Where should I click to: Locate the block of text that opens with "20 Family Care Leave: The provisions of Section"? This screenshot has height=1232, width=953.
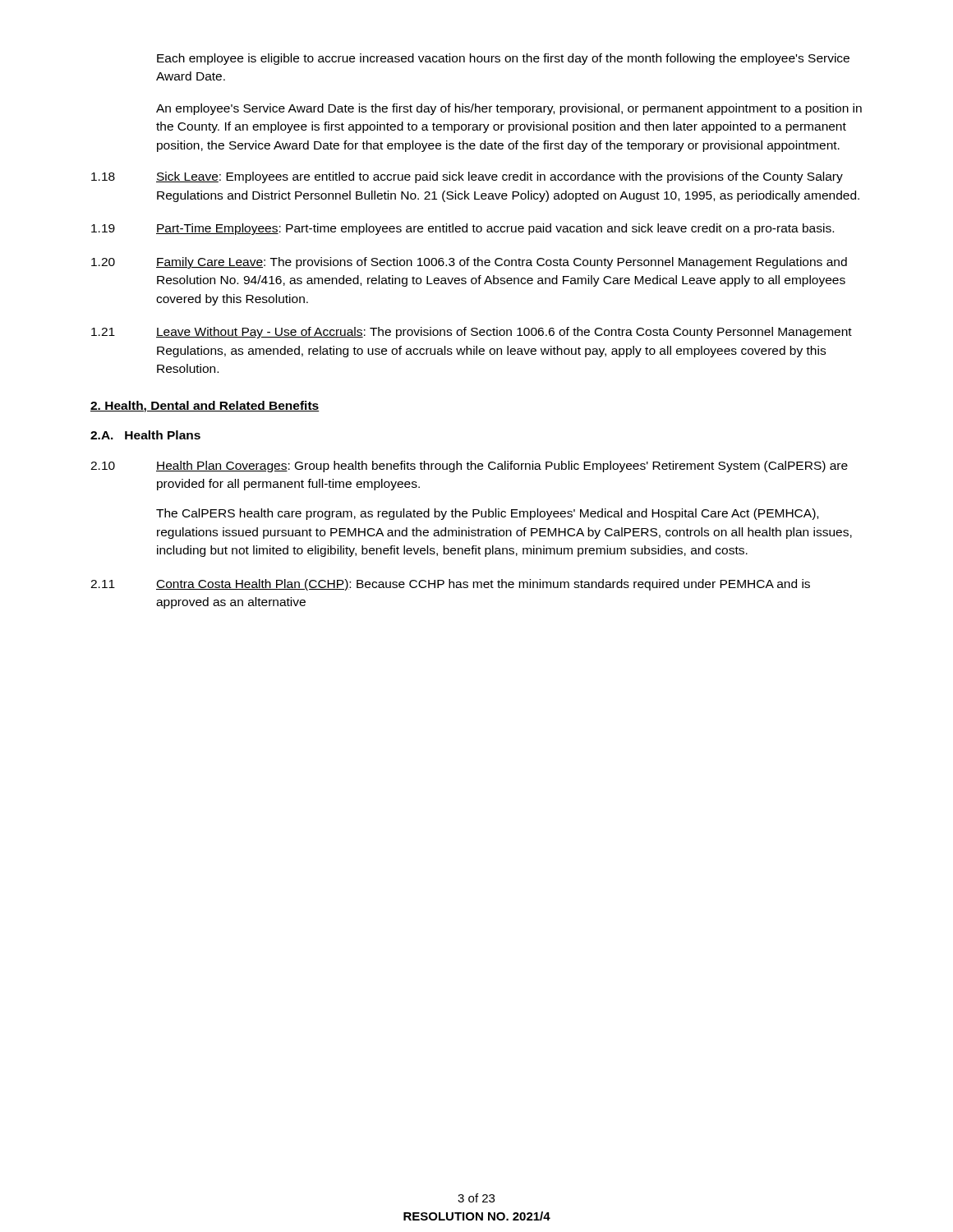476,280
